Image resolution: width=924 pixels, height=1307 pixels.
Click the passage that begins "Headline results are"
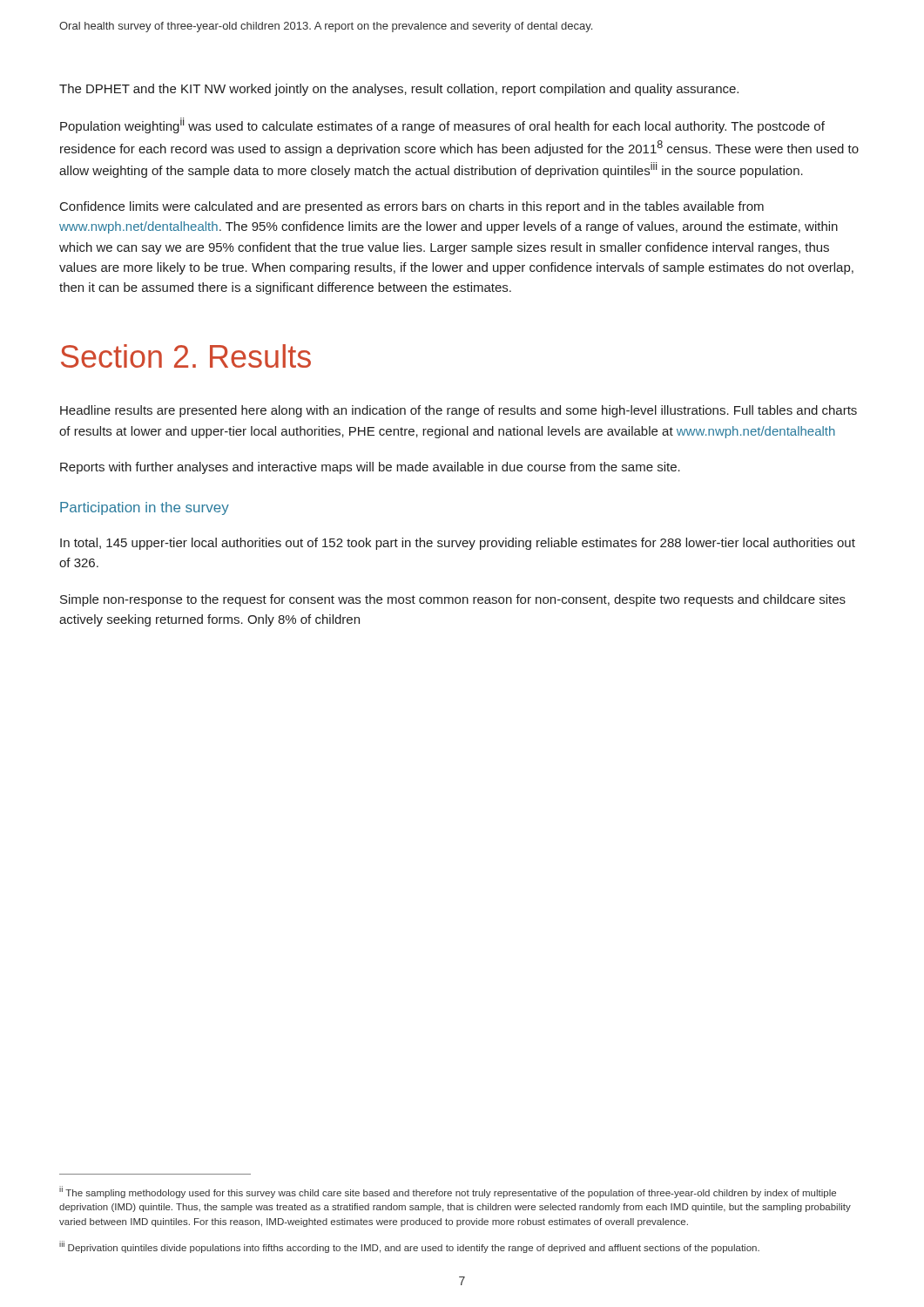point(462,420)
